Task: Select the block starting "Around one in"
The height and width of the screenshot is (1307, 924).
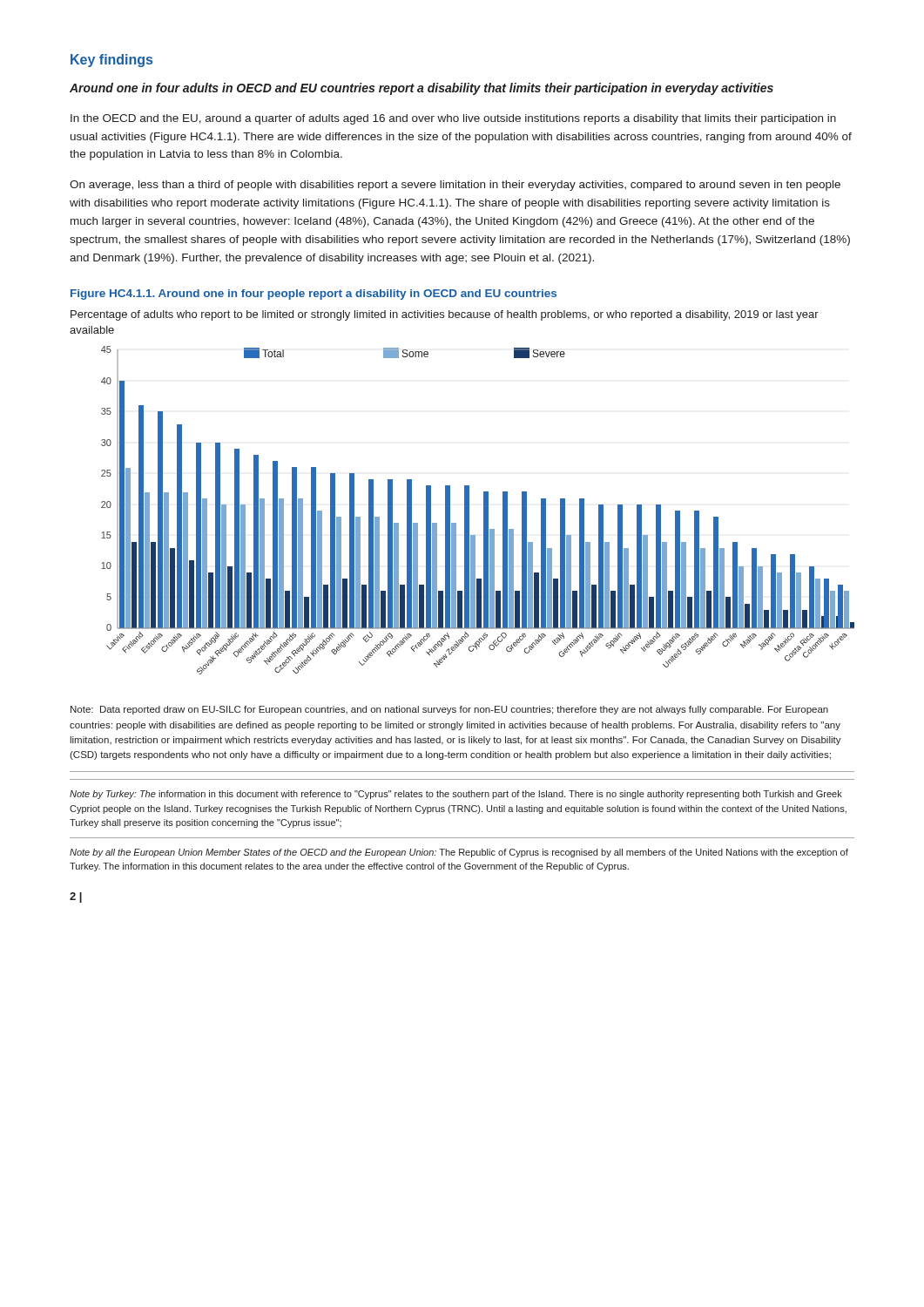Action: click(462, 89)
